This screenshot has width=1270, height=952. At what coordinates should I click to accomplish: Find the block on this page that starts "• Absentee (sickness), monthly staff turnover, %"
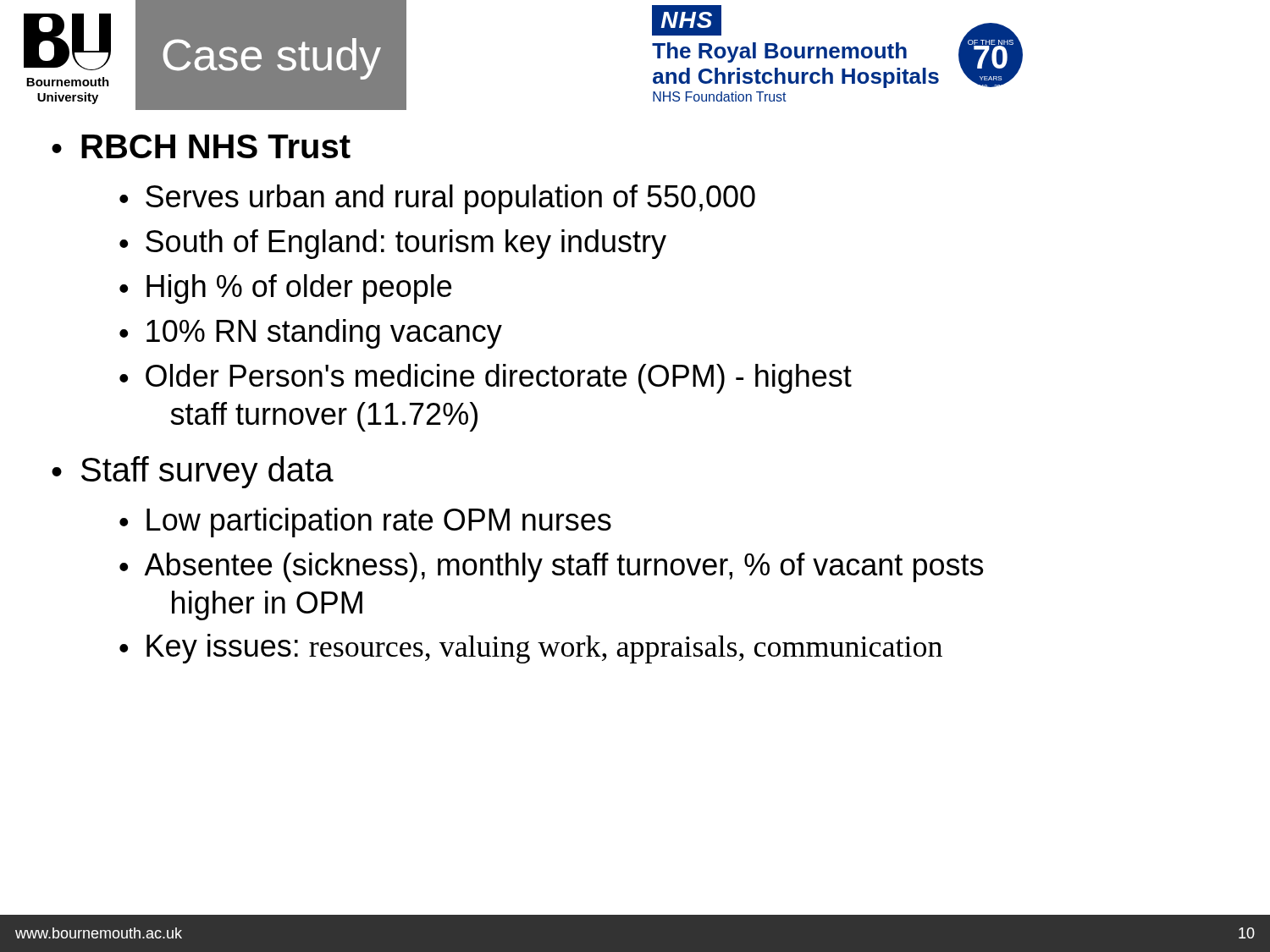coord(551,584)
